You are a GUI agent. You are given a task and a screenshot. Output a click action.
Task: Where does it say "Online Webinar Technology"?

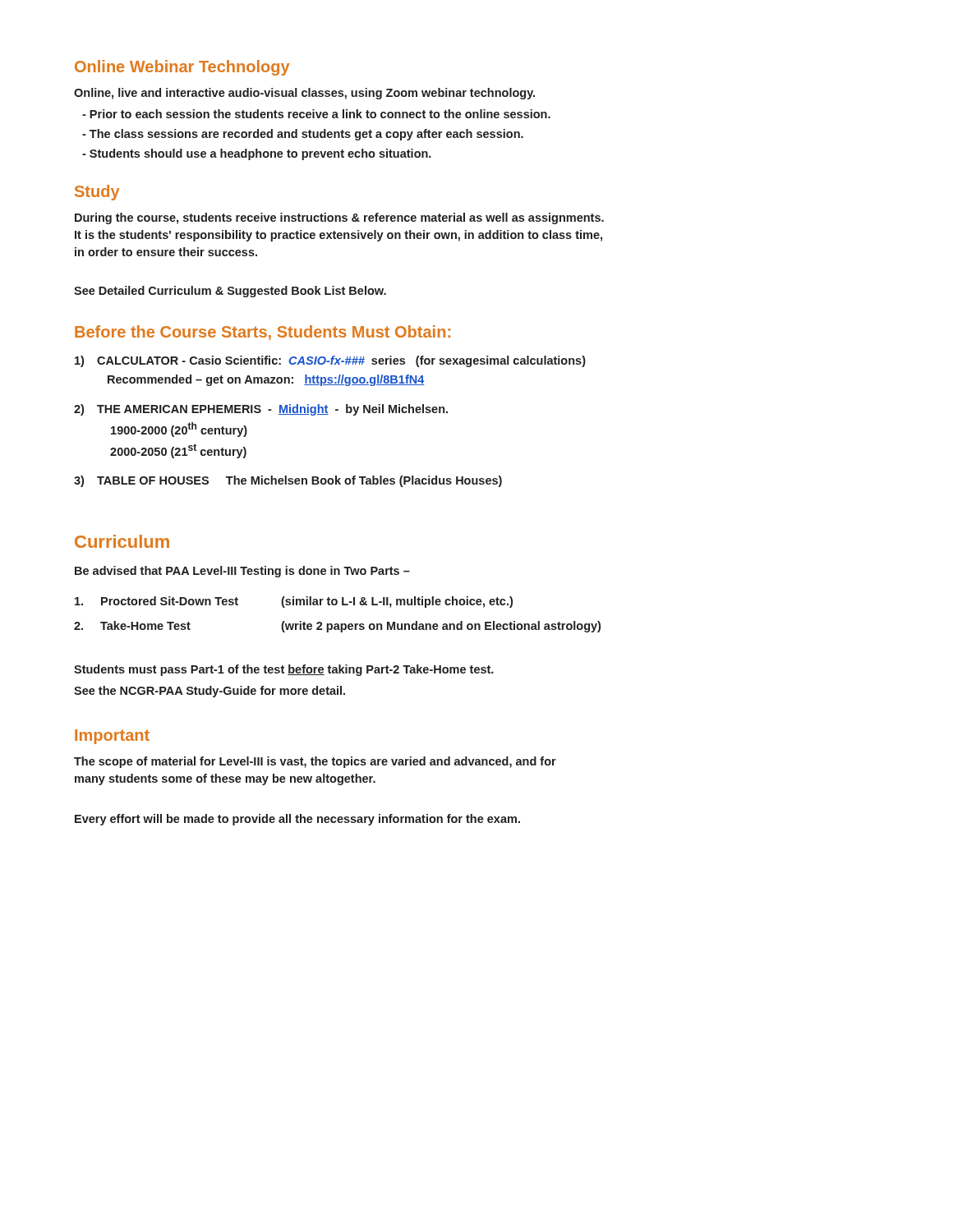182,67
